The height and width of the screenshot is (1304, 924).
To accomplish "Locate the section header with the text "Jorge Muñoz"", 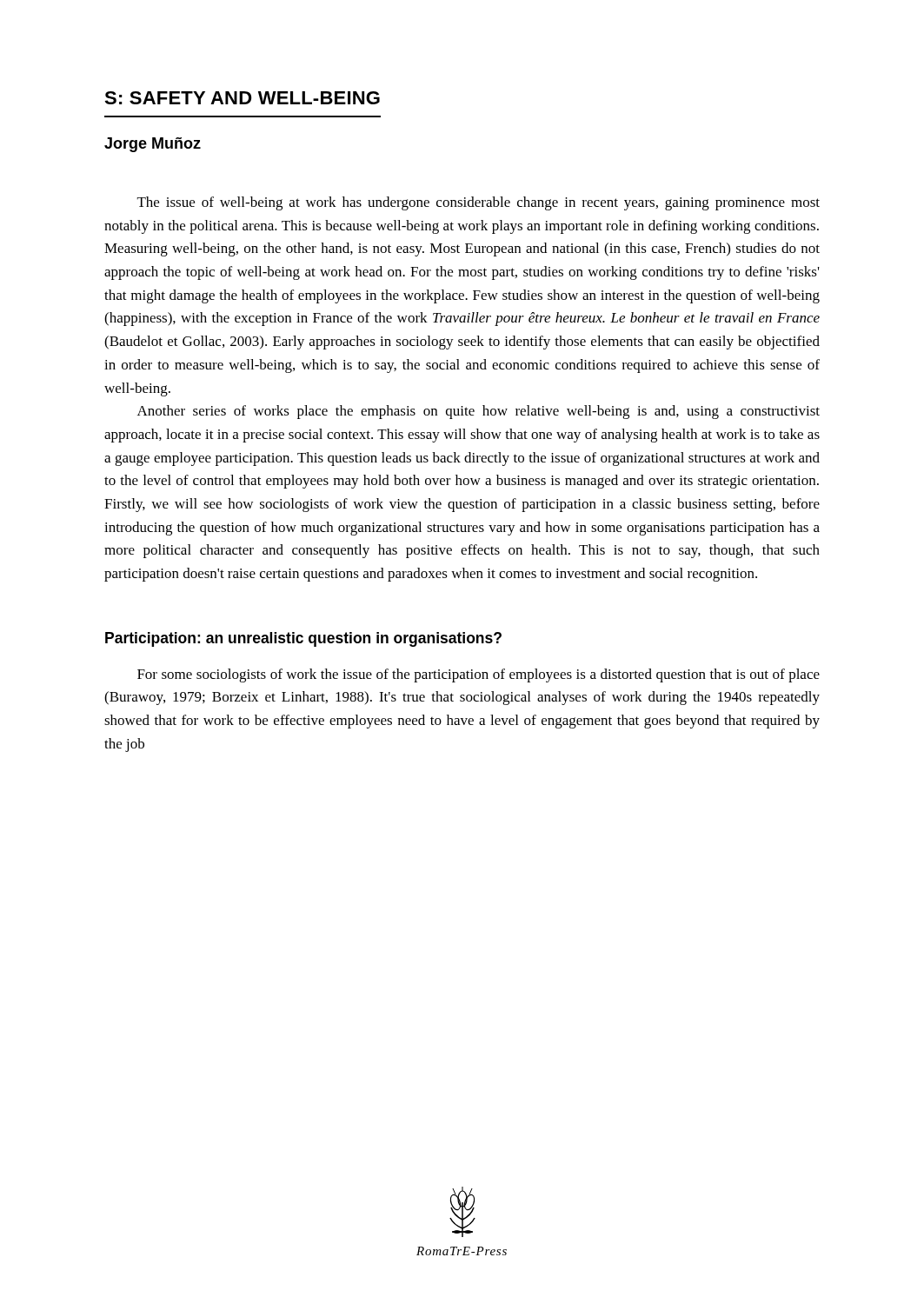I will pyautogui.click(x=153, y=143).
